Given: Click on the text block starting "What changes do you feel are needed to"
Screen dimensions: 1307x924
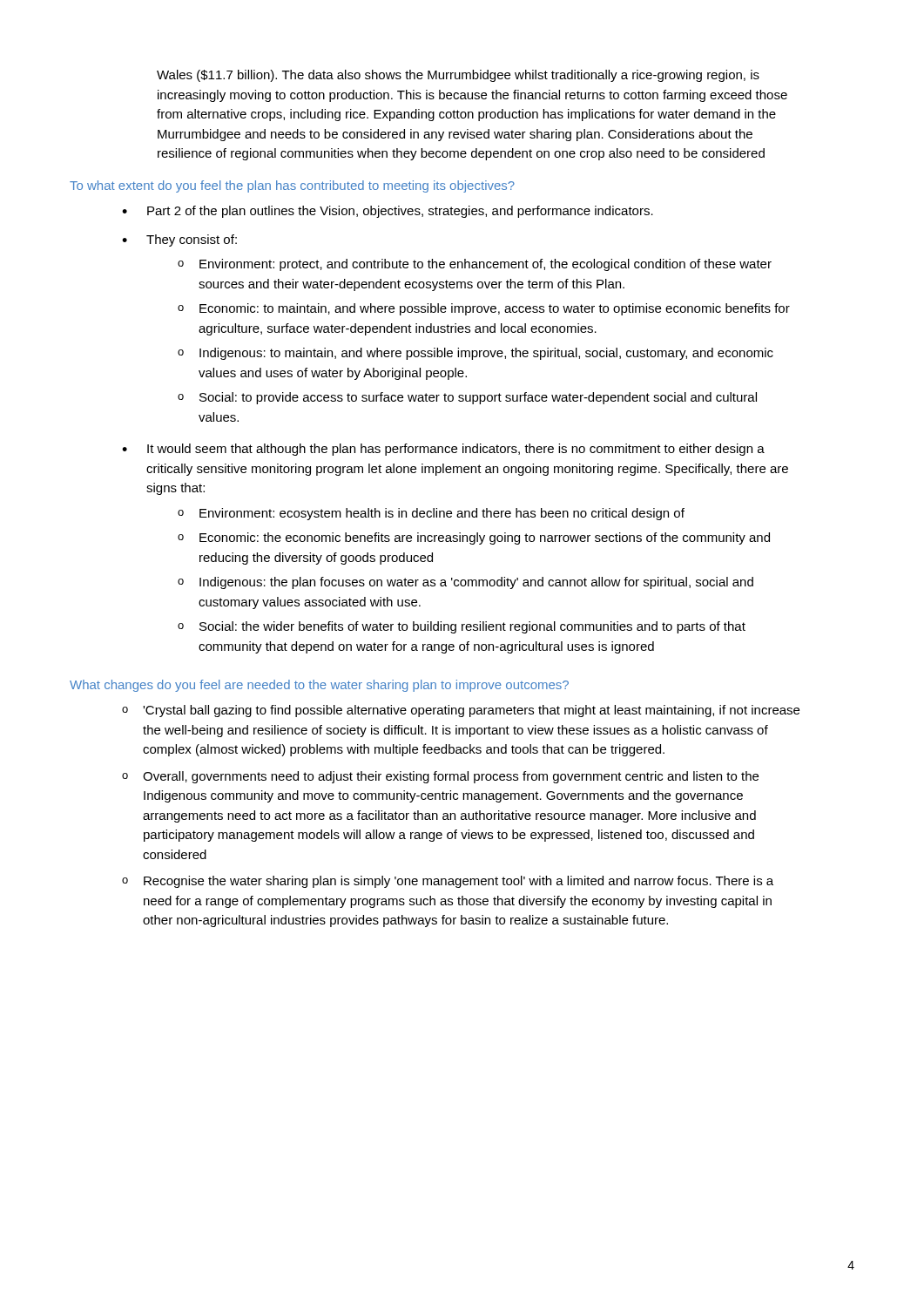Looking at the screenshot, I should [x=462, y=685].
